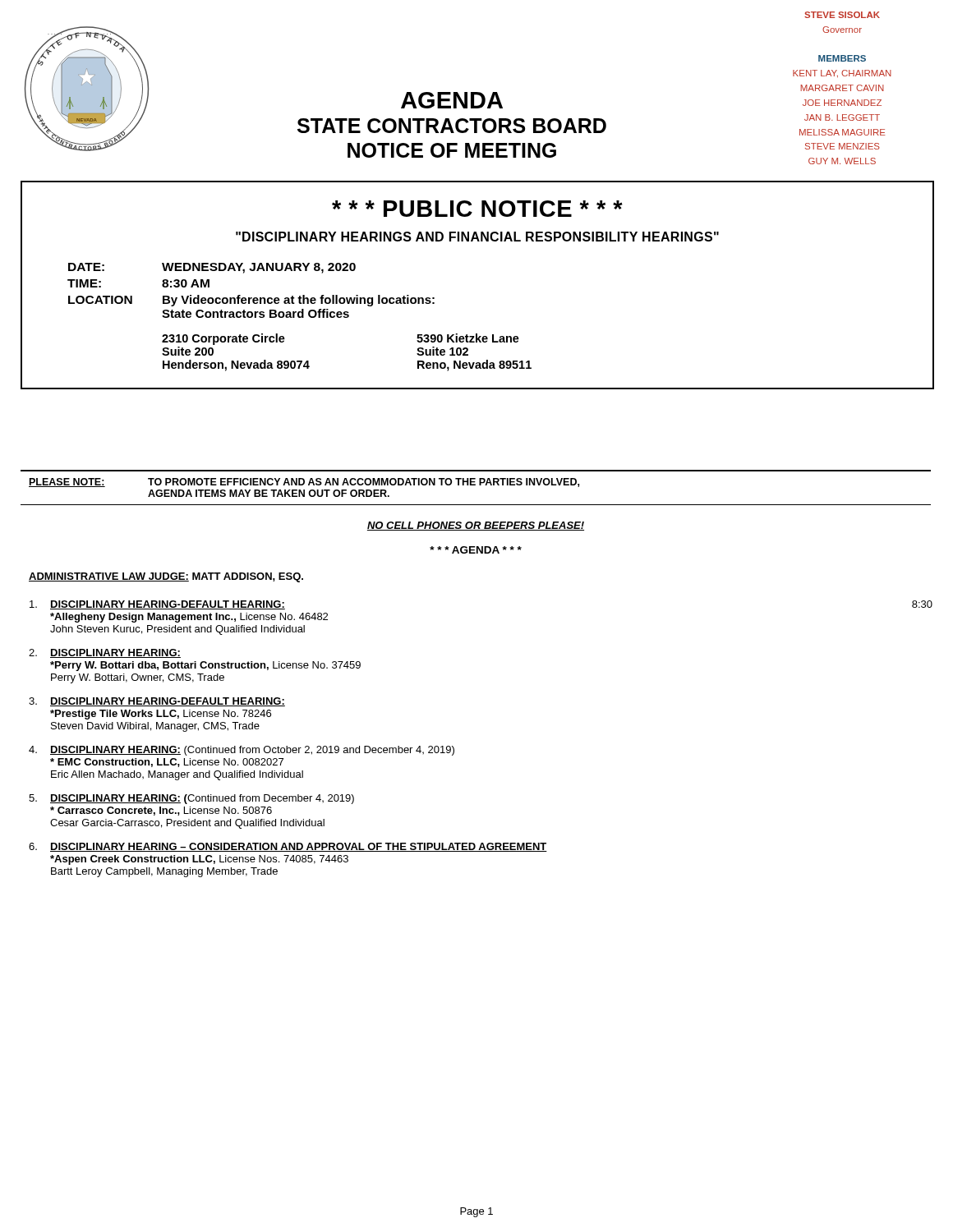This screenshot has height=1232, width=953.
Task: Point to the text starting "5. DISCIPLINARY HEARING:"
Action: (191, 799)
